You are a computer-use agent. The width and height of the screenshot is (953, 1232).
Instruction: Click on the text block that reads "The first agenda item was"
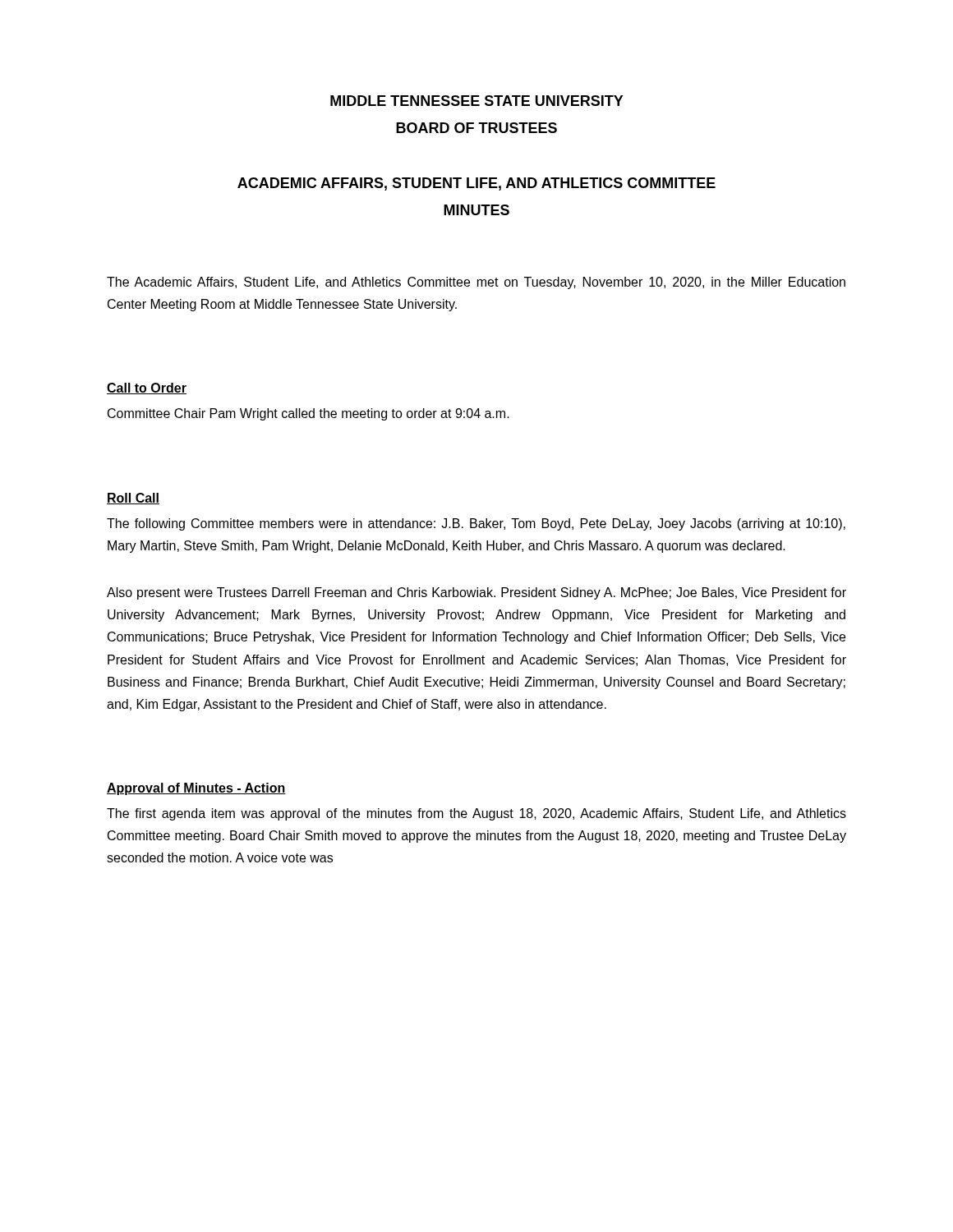(x=476, y=836)
